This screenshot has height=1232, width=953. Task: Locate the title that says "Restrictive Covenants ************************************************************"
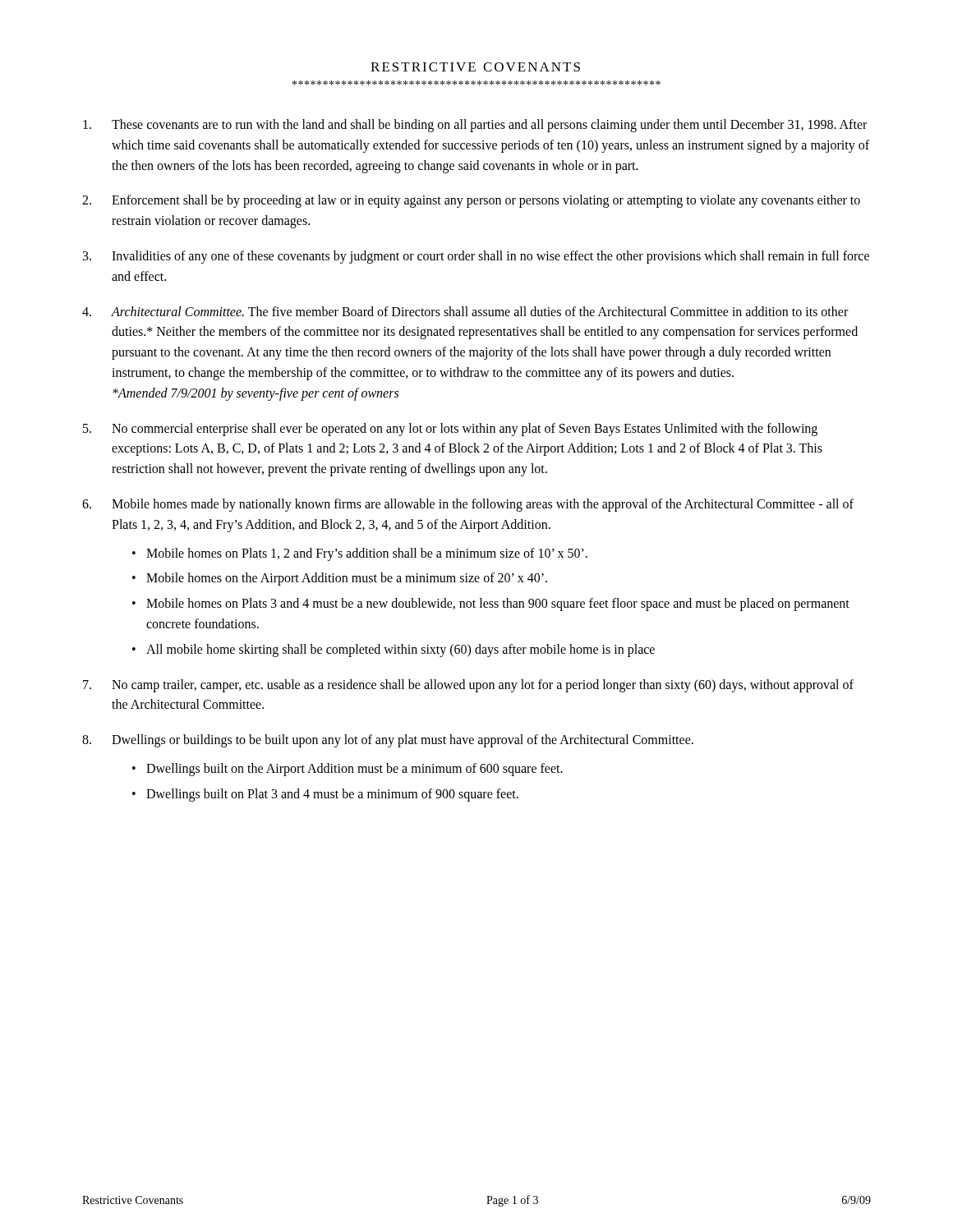(476, 76)
